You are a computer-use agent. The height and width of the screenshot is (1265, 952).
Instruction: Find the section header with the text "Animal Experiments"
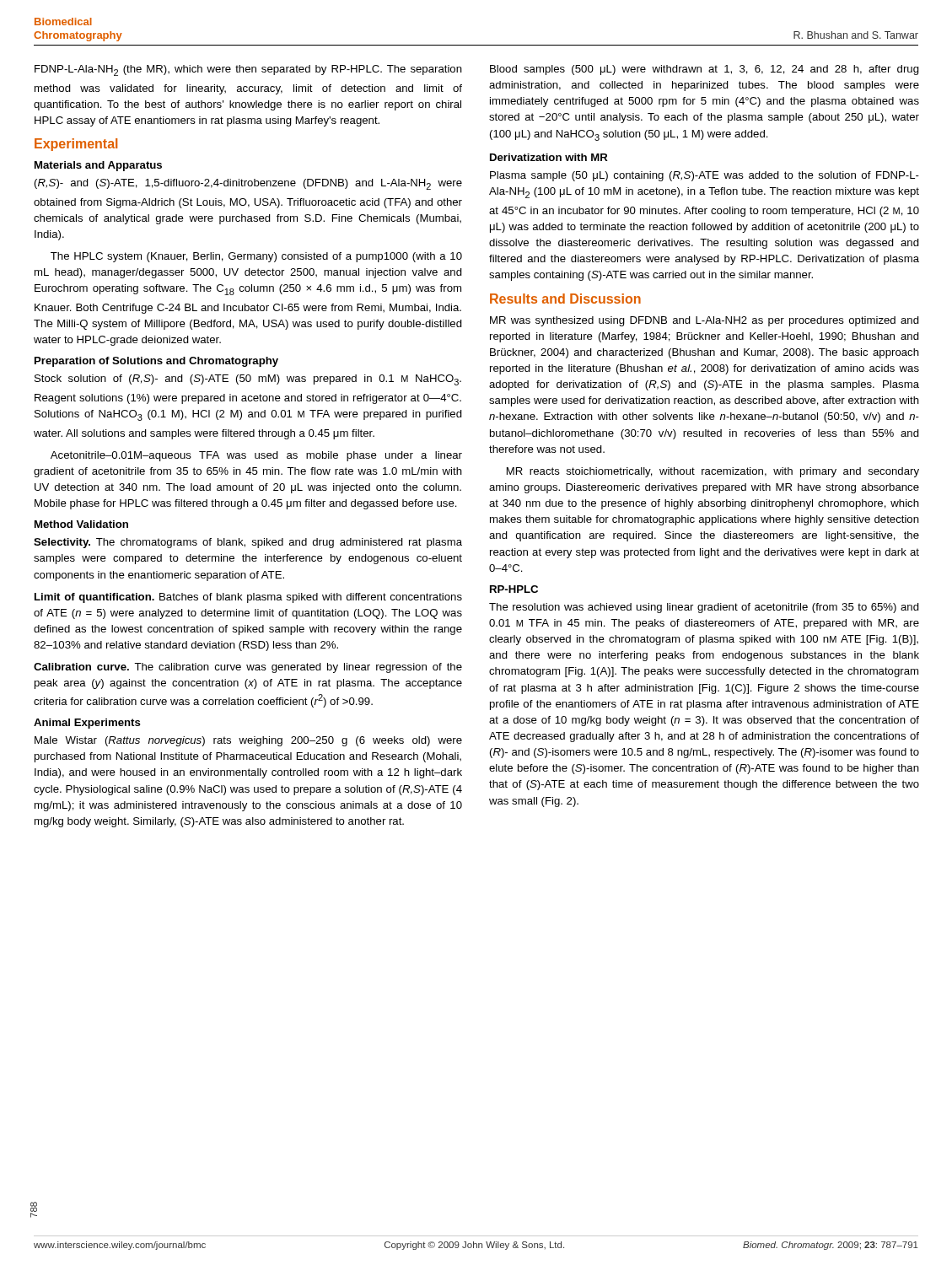click(87, 722)
